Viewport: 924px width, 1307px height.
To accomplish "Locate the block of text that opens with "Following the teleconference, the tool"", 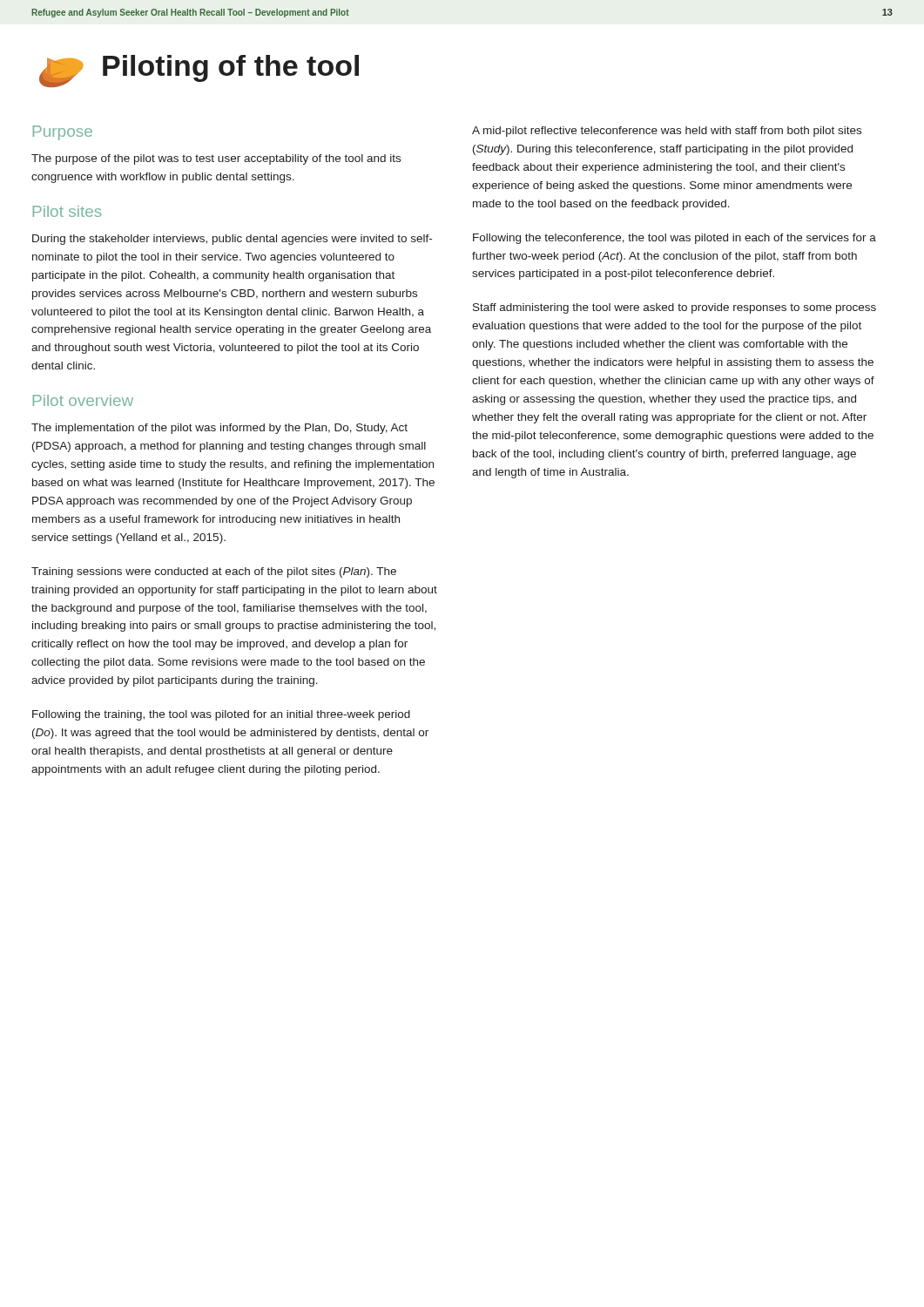I will coord(674,255).
